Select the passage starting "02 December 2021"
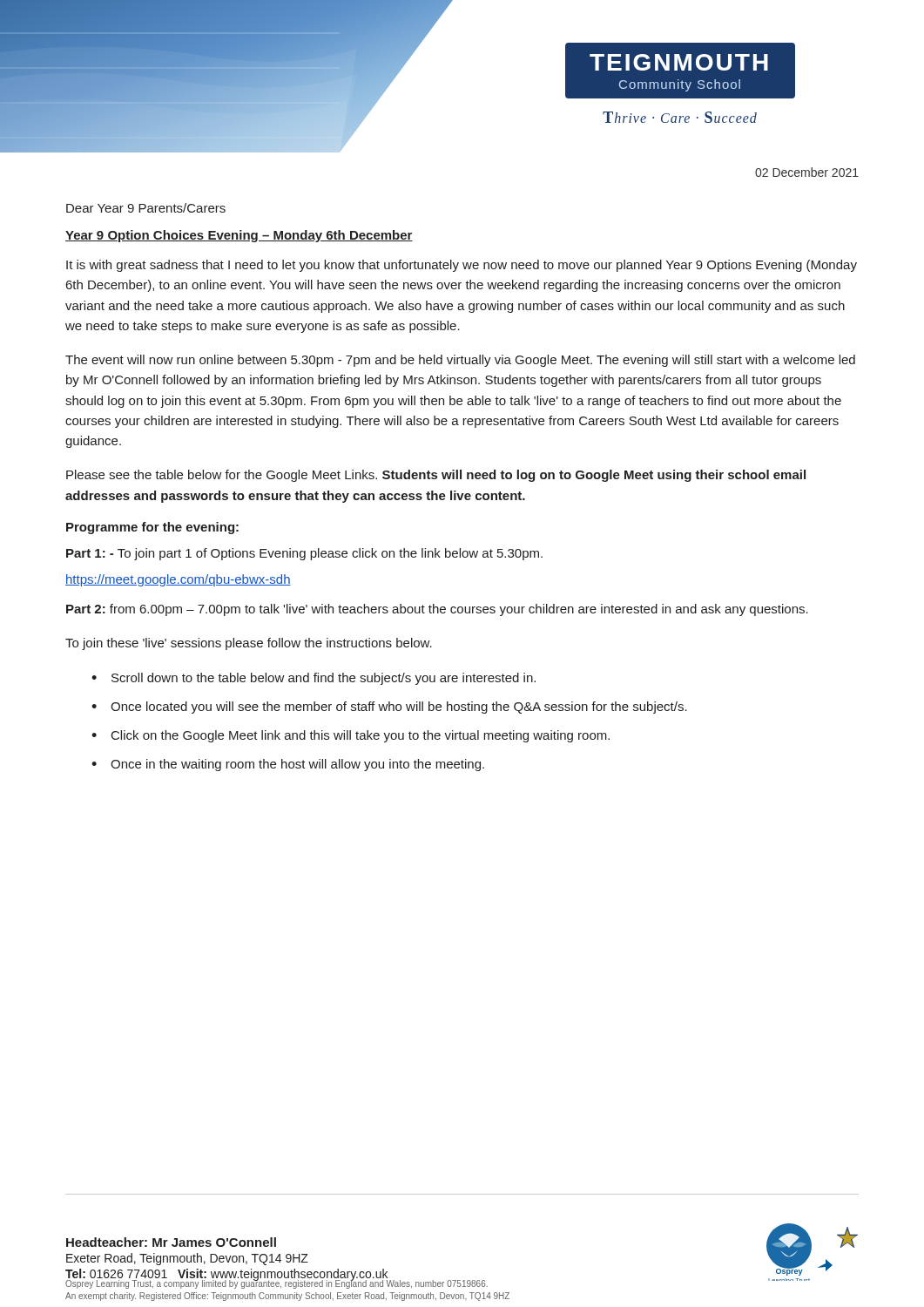The height and width of the screenshot is (1307, 924). coord(807,173)
